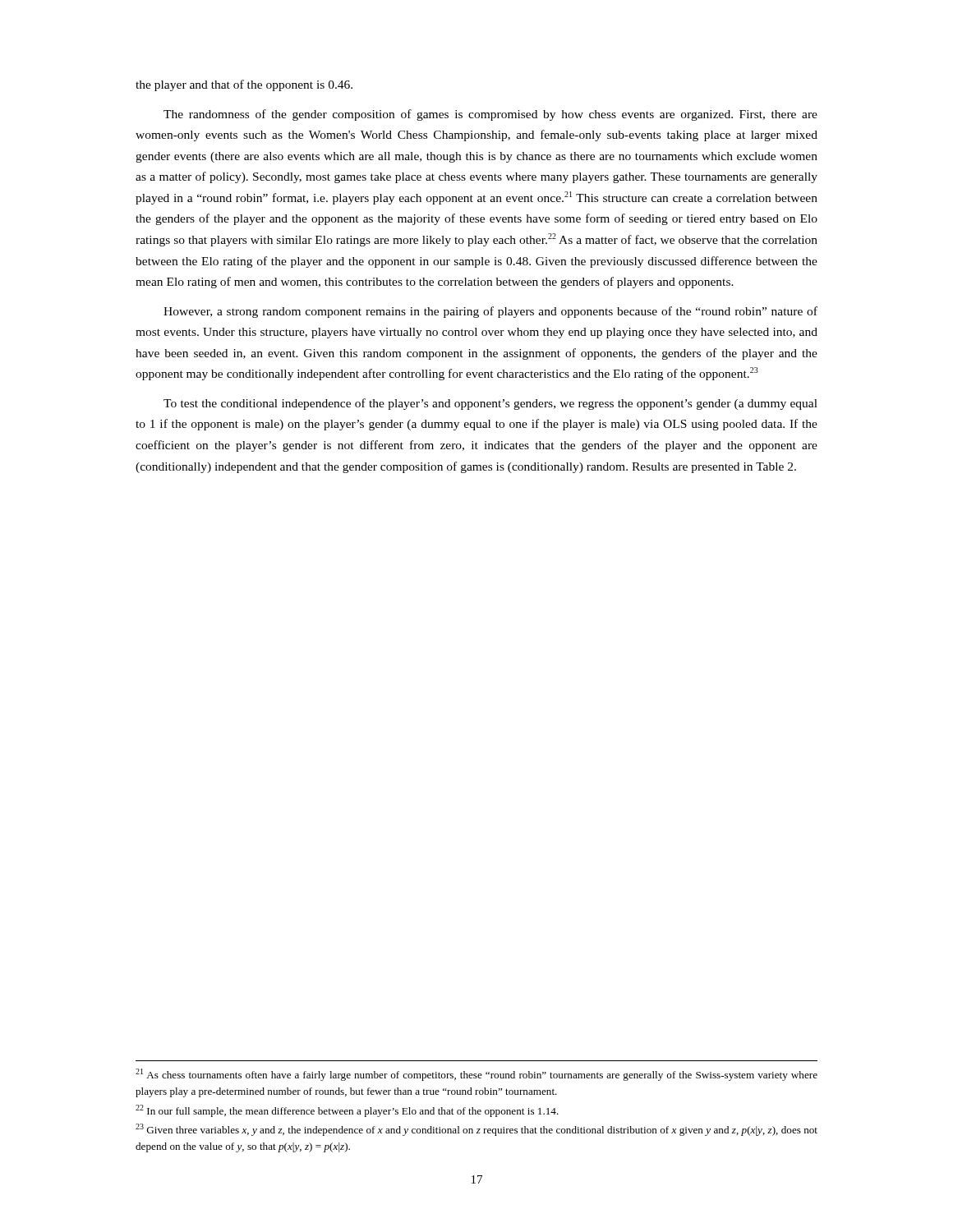This screenshot has height=1232, width=953.
Task: Locate the block of text that opens with "However, a strong random component"
Action: (476, 342)
